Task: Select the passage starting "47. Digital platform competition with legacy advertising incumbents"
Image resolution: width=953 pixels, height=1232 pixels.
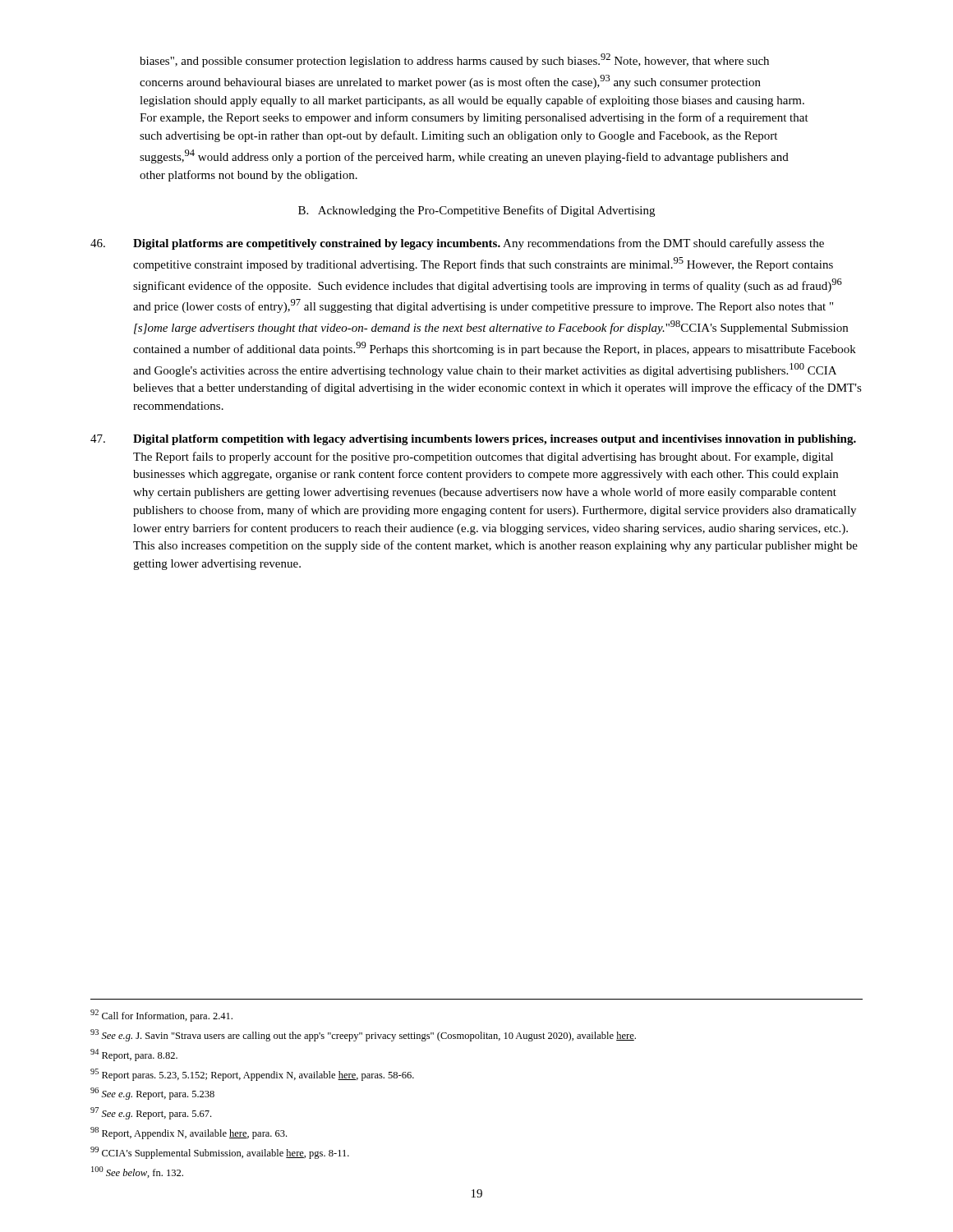Action: click(476, 502)
